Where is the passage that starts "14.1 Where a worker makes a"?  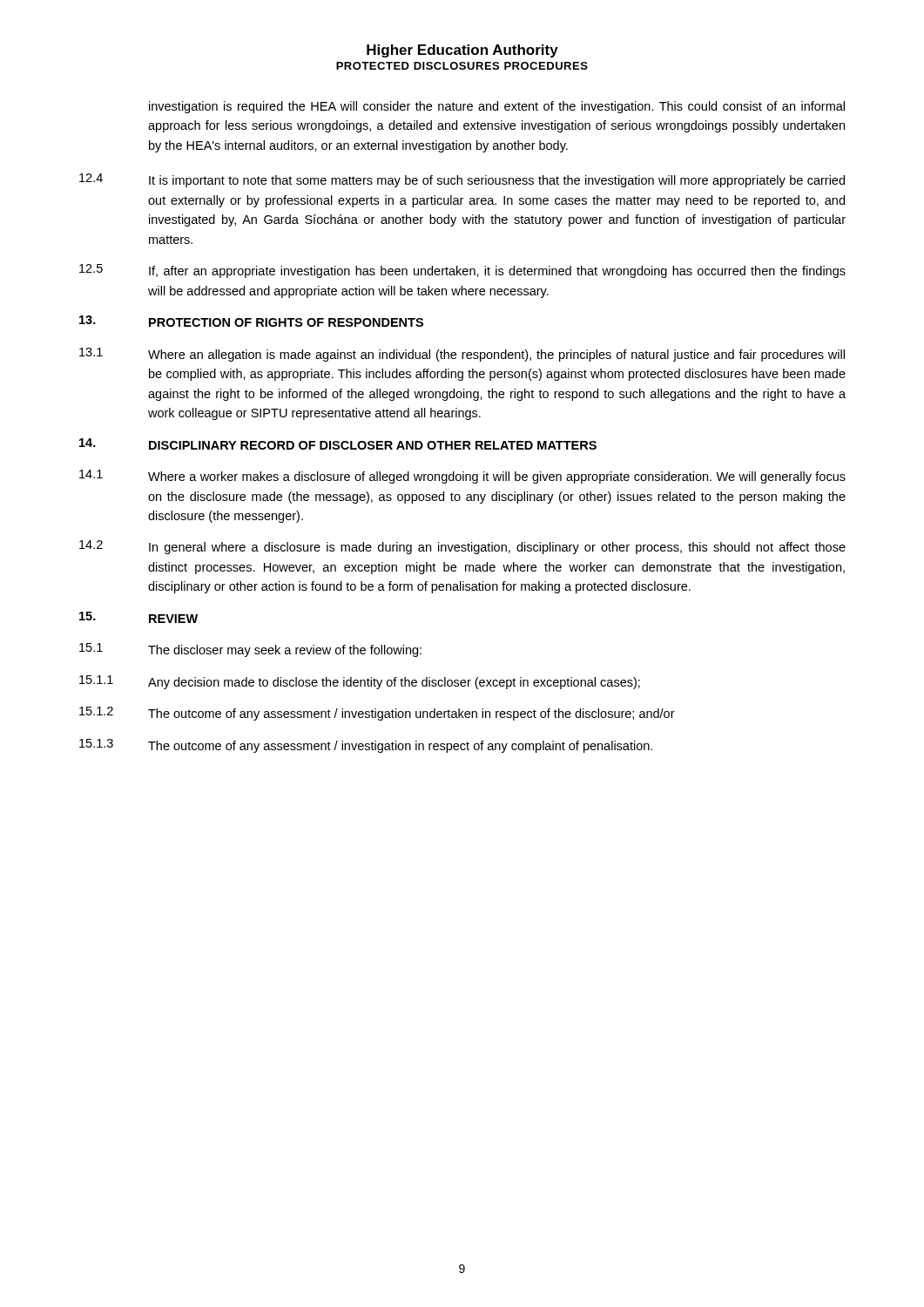click(462, 496)
